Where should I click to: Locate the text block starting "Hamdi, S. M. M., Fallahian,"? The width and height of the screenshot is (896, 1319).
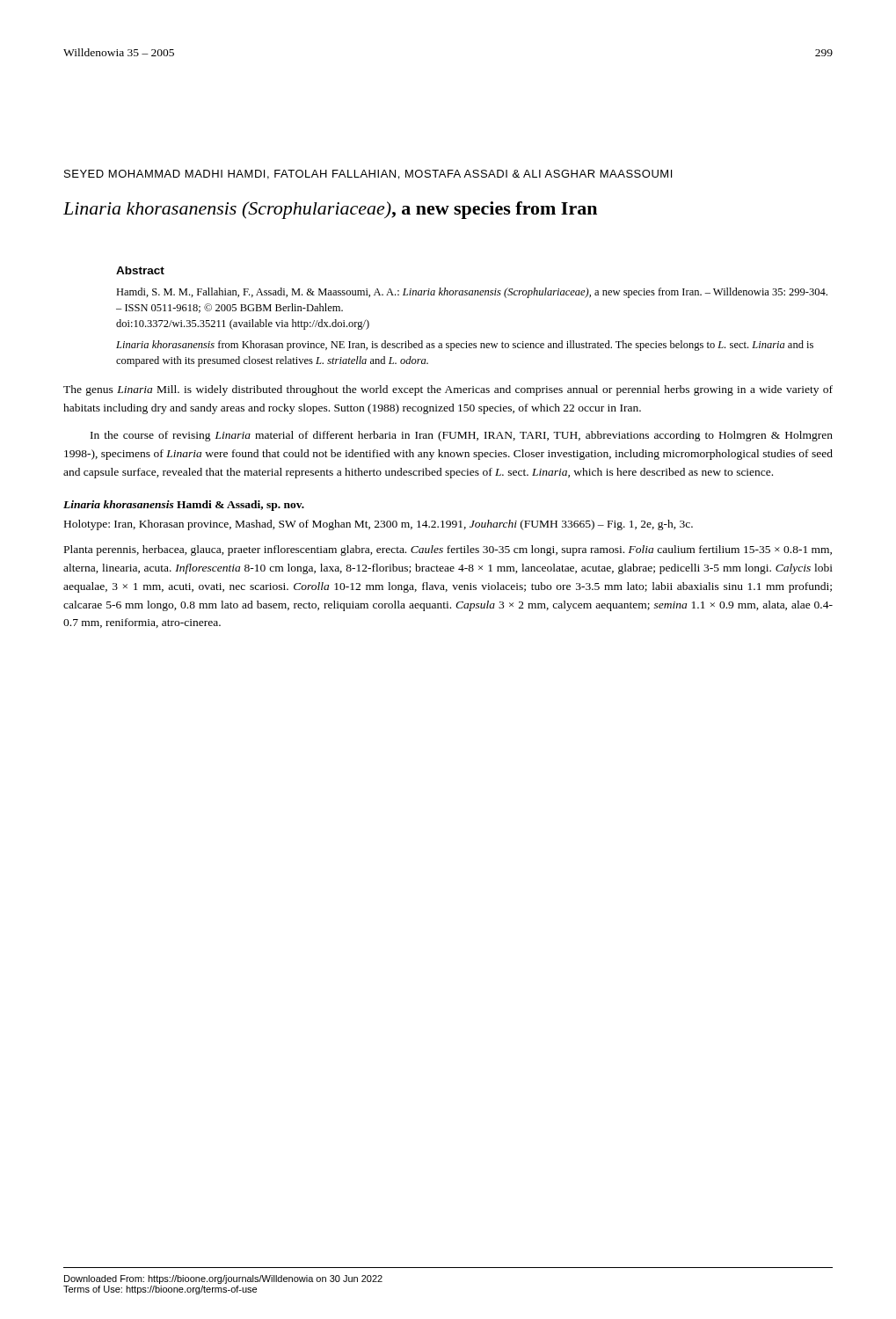point(472,293)
